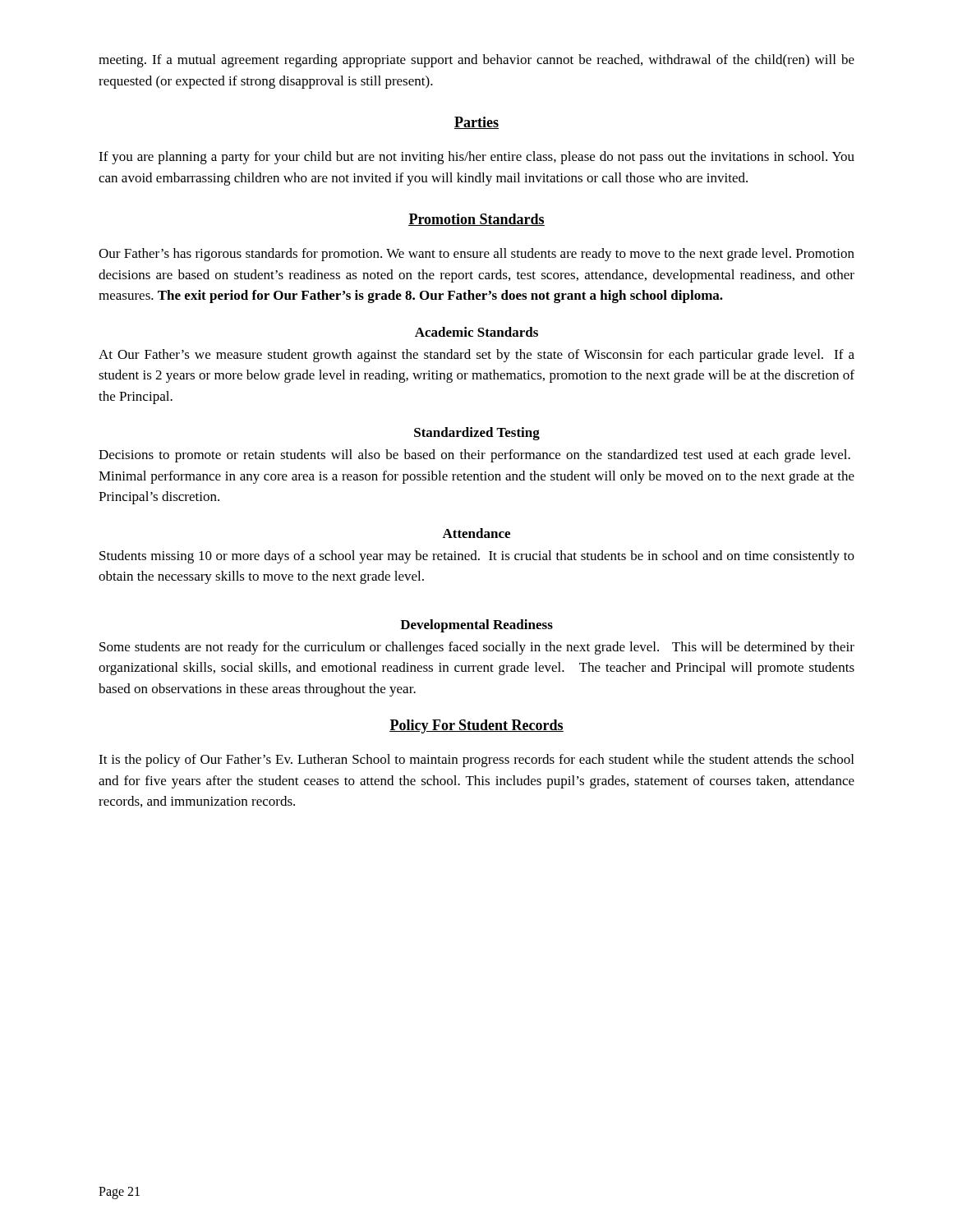Image resolution: width=953 pixels, height=1232 pixels.
Task: Navigate to the text block starting "meeting. If a mutual"
Action: click(x=476, y=70)
